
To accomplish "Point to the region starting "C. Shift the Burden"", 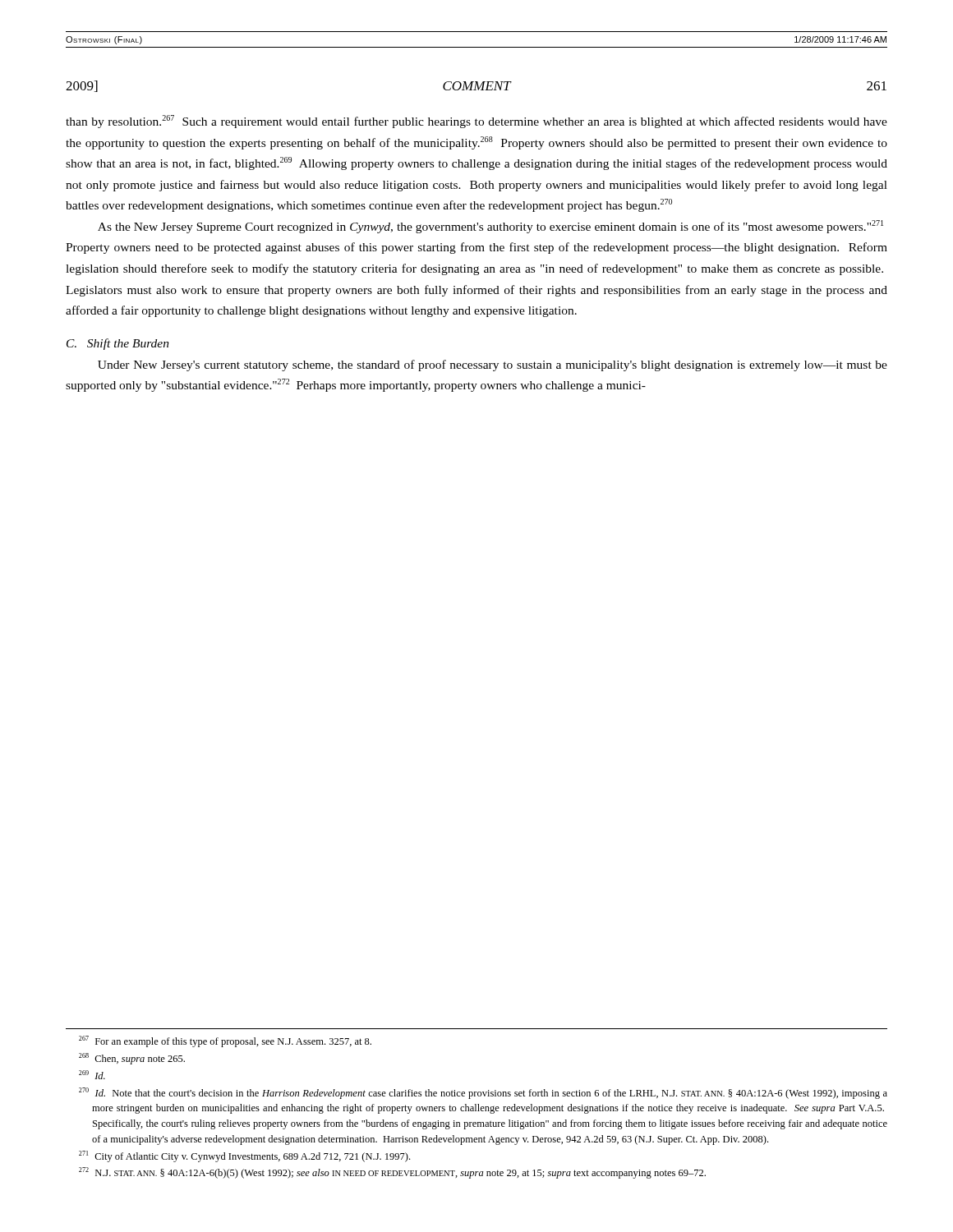I will (118, 343).
